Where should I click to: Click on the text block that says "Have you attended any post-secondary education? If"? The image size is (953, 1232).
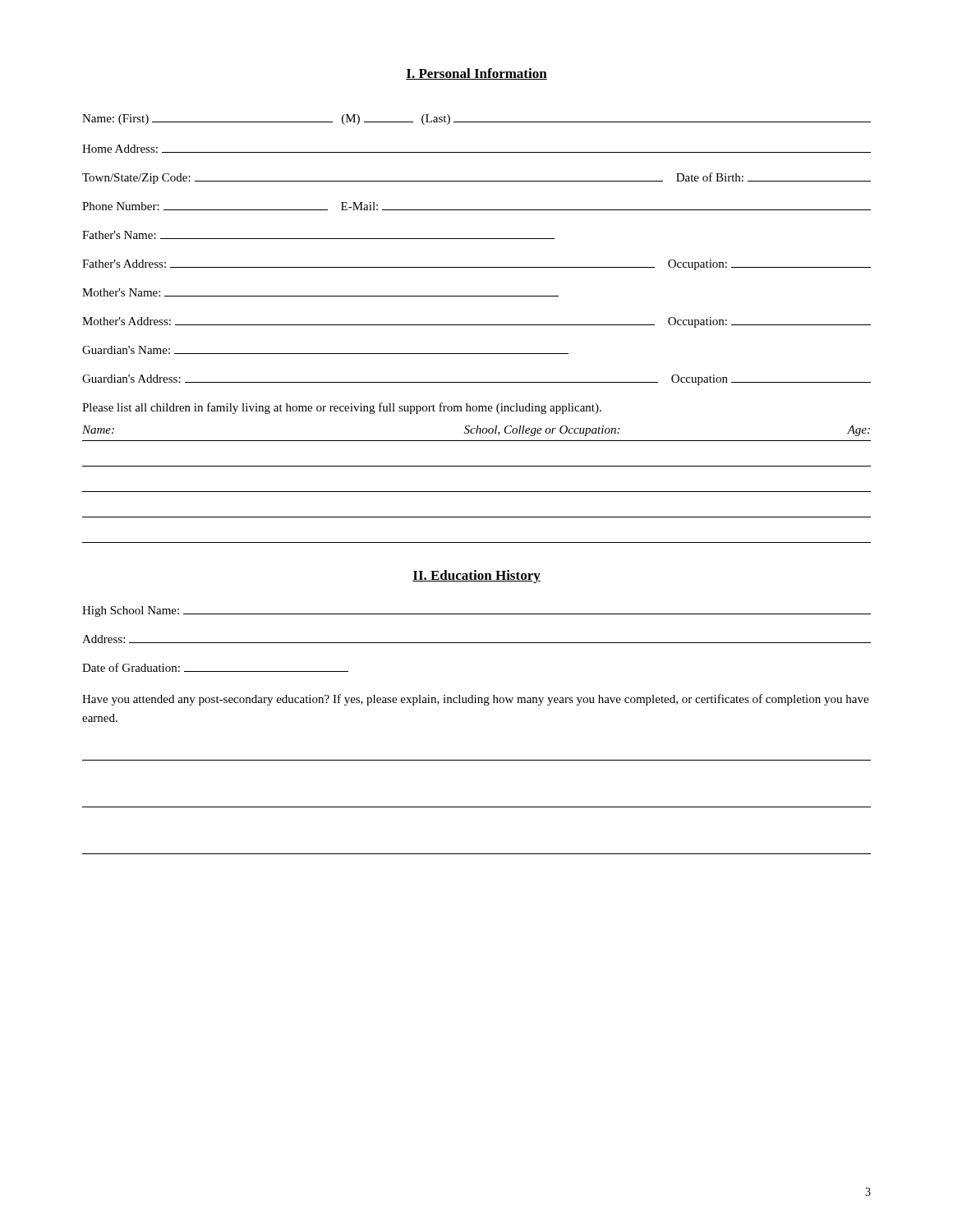coord(475,708)
